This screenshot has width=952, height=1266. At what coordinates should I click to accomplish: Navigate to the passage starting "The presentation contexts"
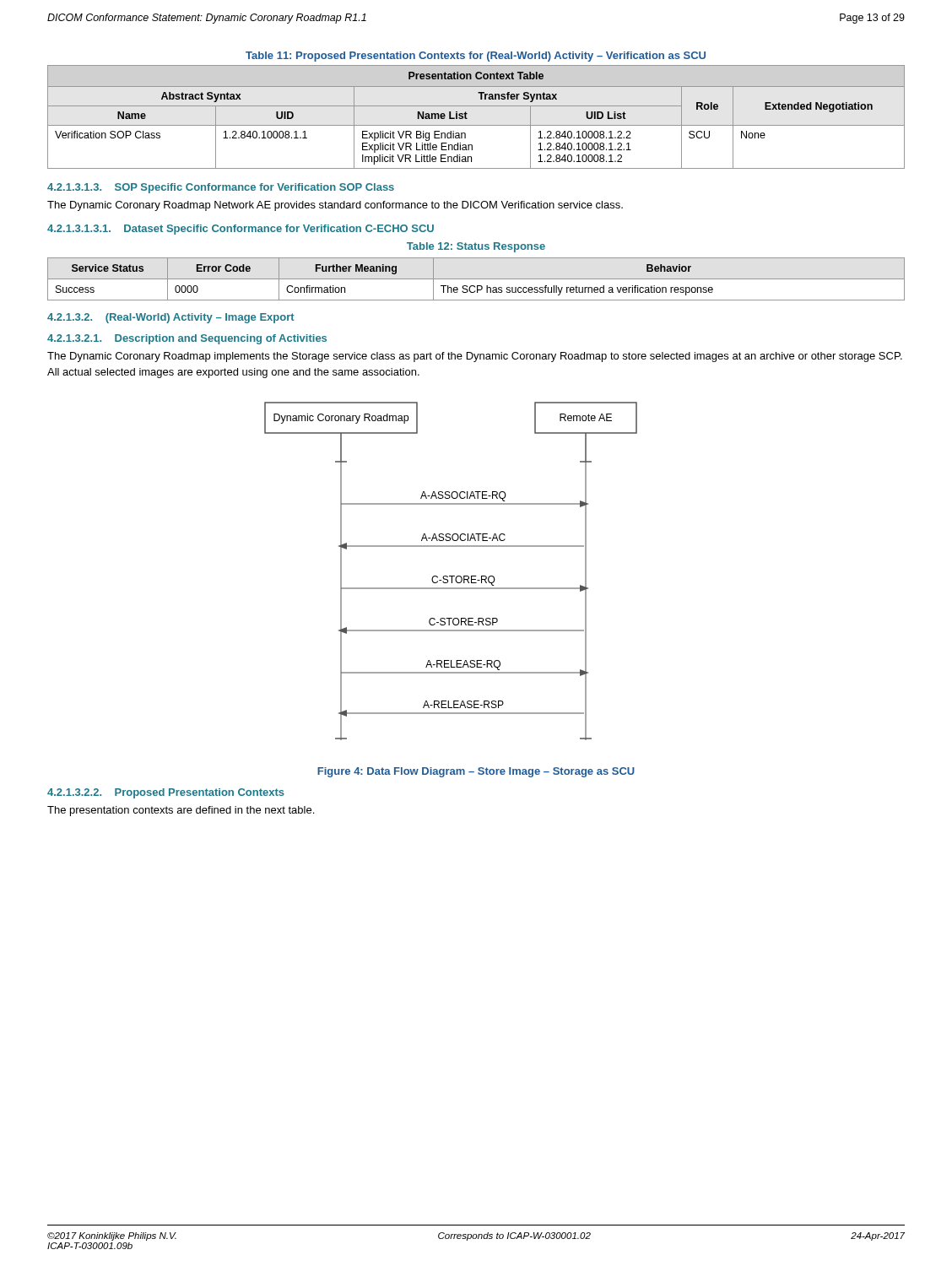pyautogui.click(x=181, y=809)
